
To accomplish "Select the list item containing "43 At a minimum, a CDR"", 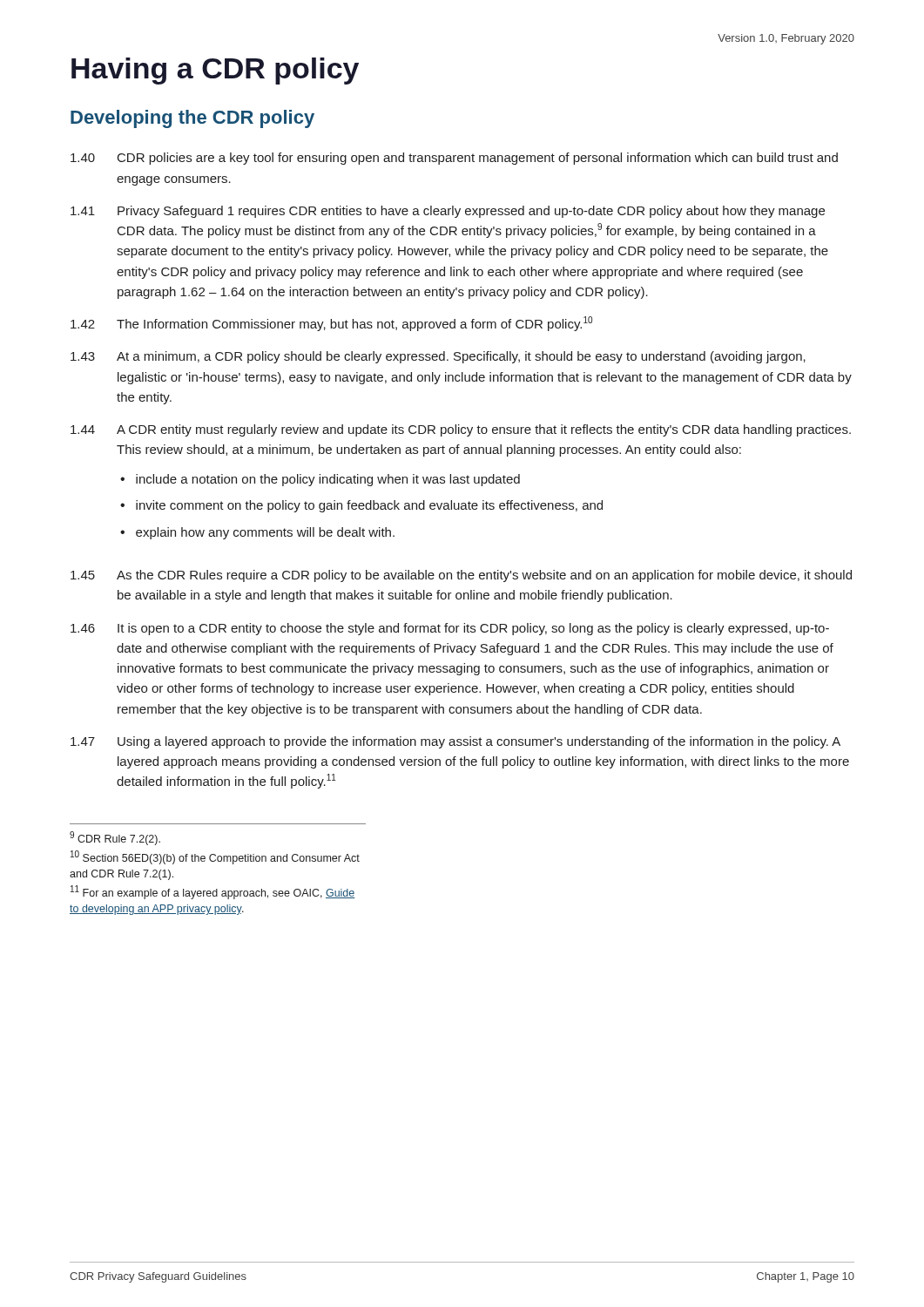I will click(x=462, y=377).
